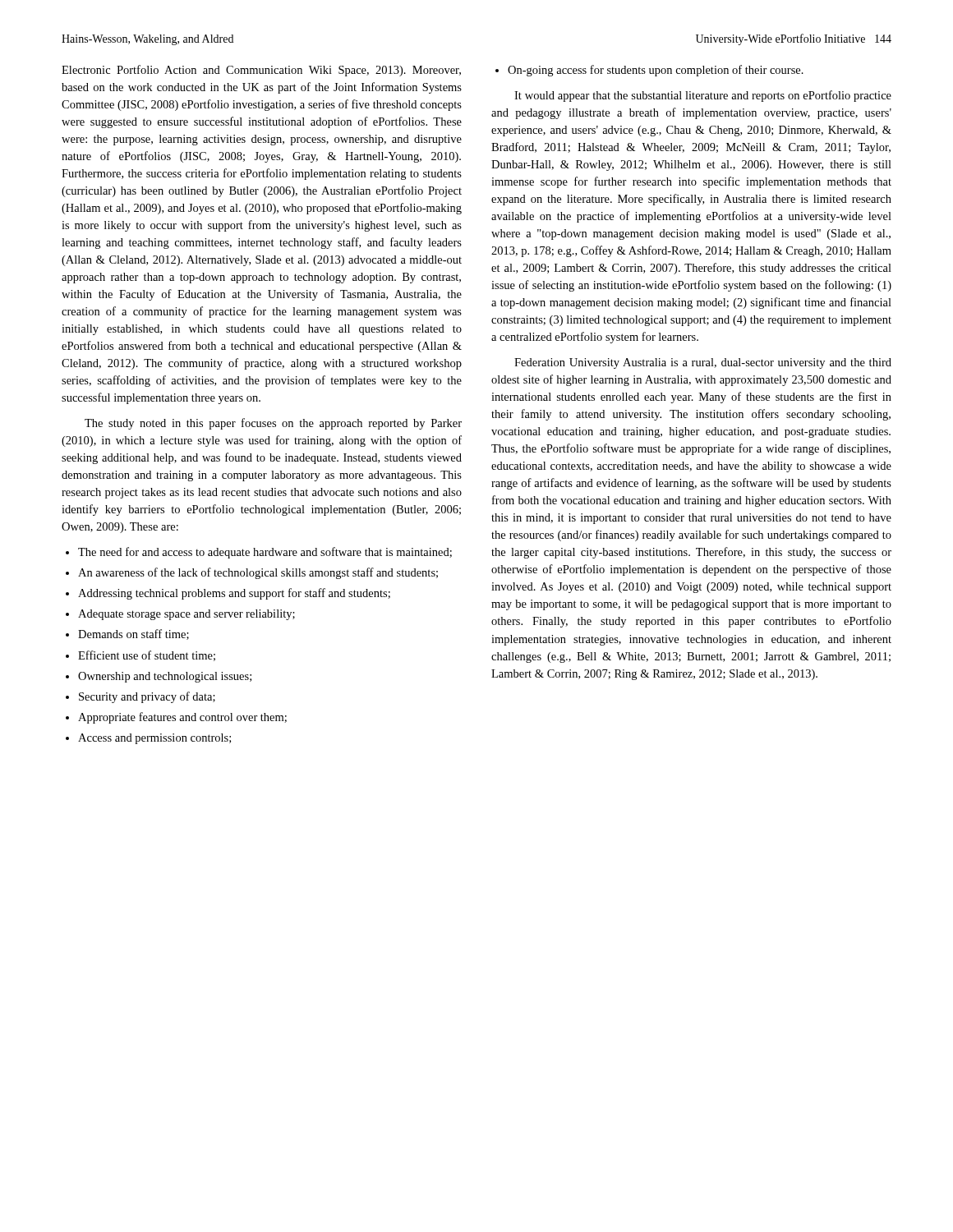Click on the list item with the text "Adequate storage space and server reliability;"
The height and width of the screenshot is (1232, 953).
coord(187,614)
